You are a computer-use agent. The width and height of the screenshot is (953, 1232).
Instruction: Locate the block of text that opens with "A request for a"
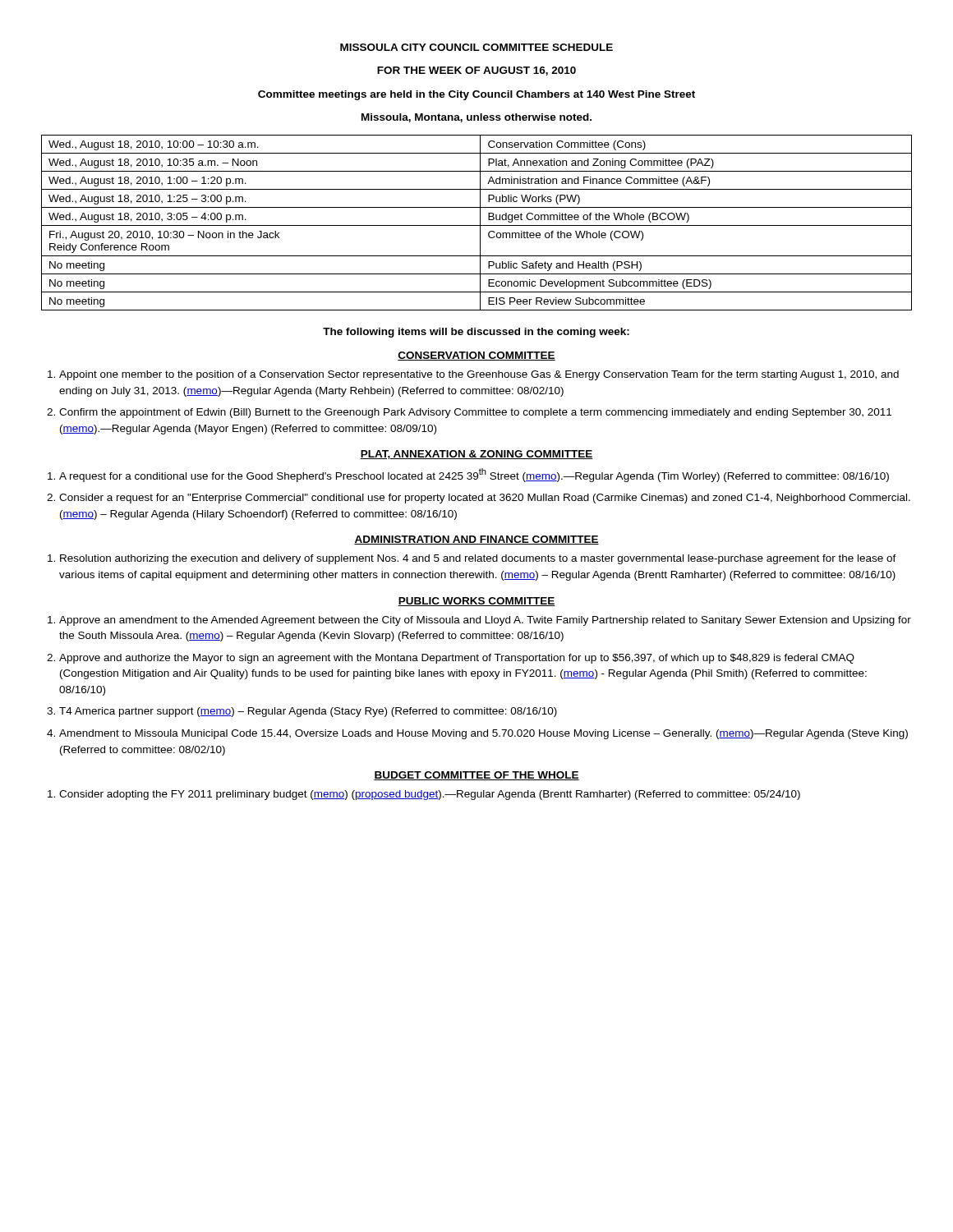486,475
